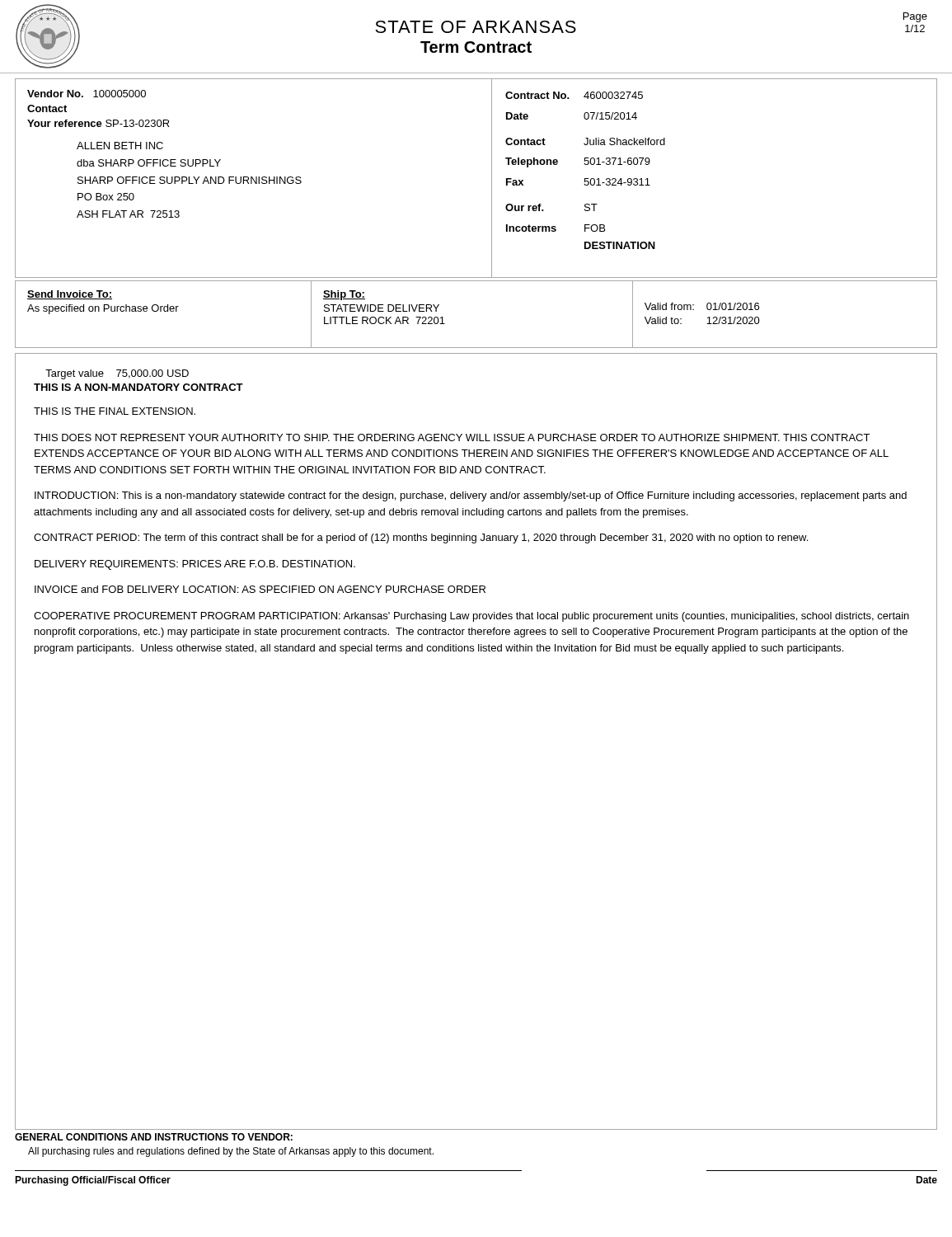The height and width of the screenshot is (1237, 952).
Task: Select the region starting "INVOICE and FOB DELIVERY LOCATION: AS SPECIFIED"
Action: [x=260, y=589]
